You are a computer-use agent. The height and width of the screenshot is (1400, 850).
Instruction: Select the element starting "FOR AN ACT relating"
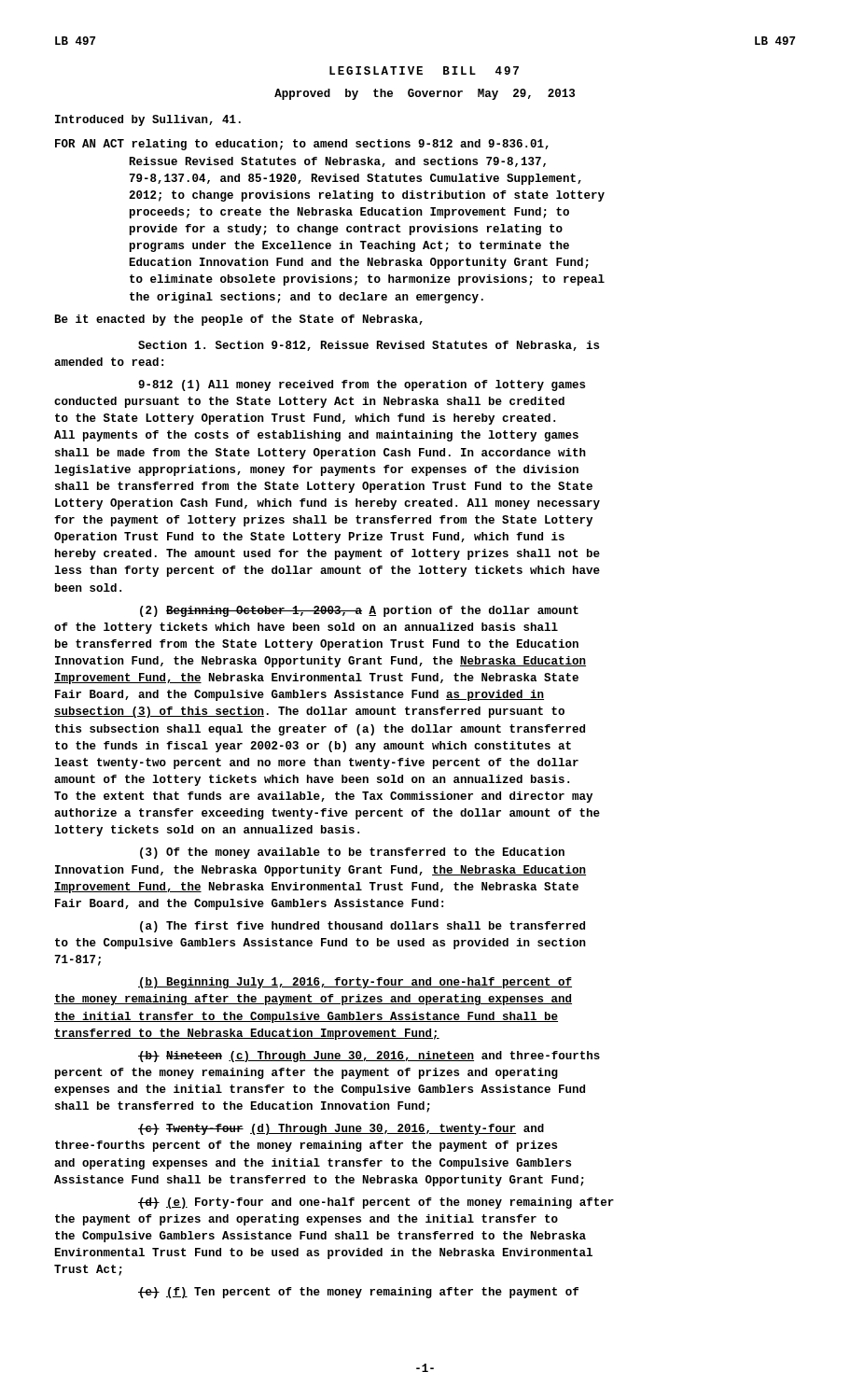point(425,222)
